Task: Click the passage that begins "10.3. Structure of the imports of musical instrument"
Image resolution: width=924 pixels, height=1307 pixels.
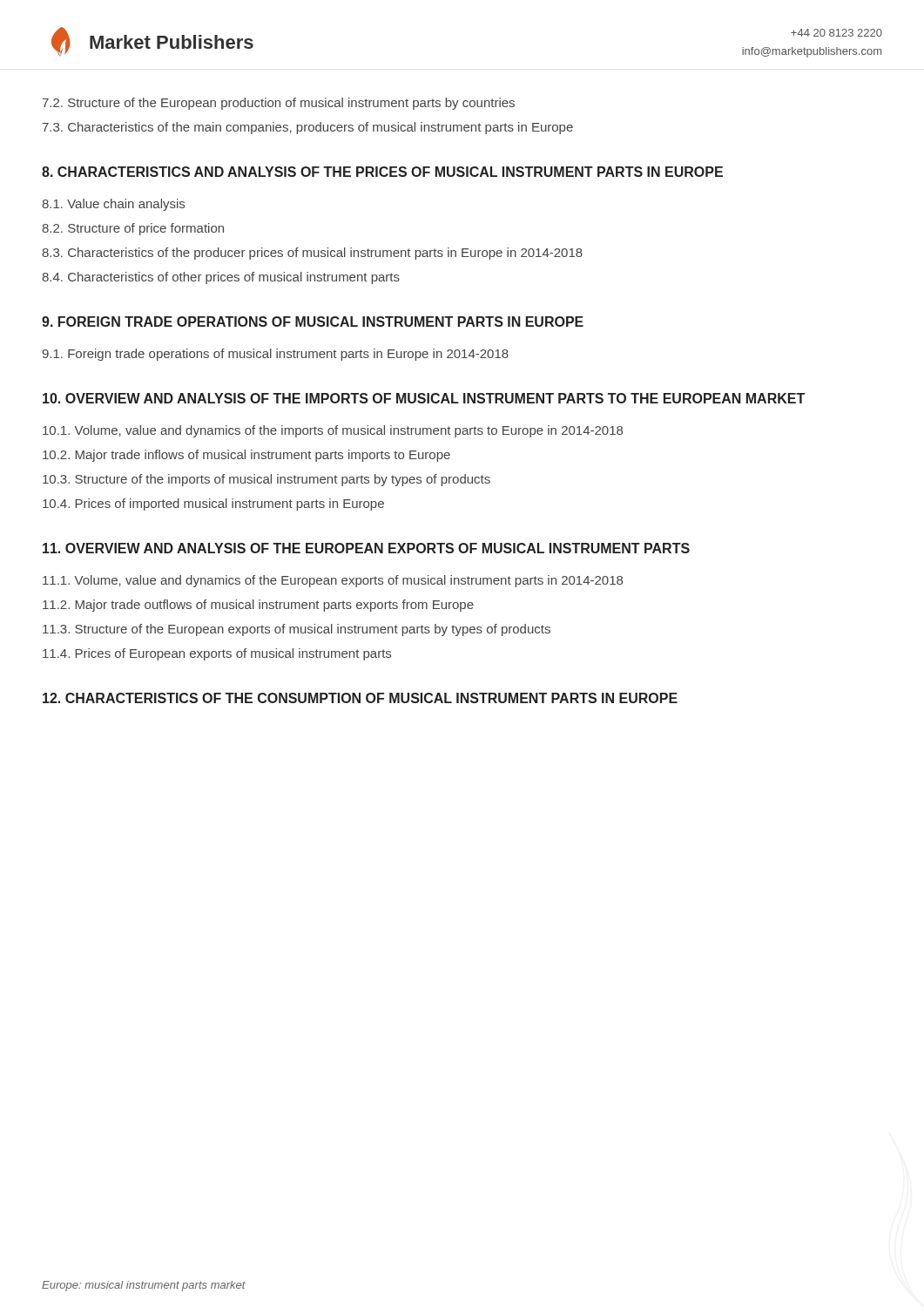Action: (266, 479)
